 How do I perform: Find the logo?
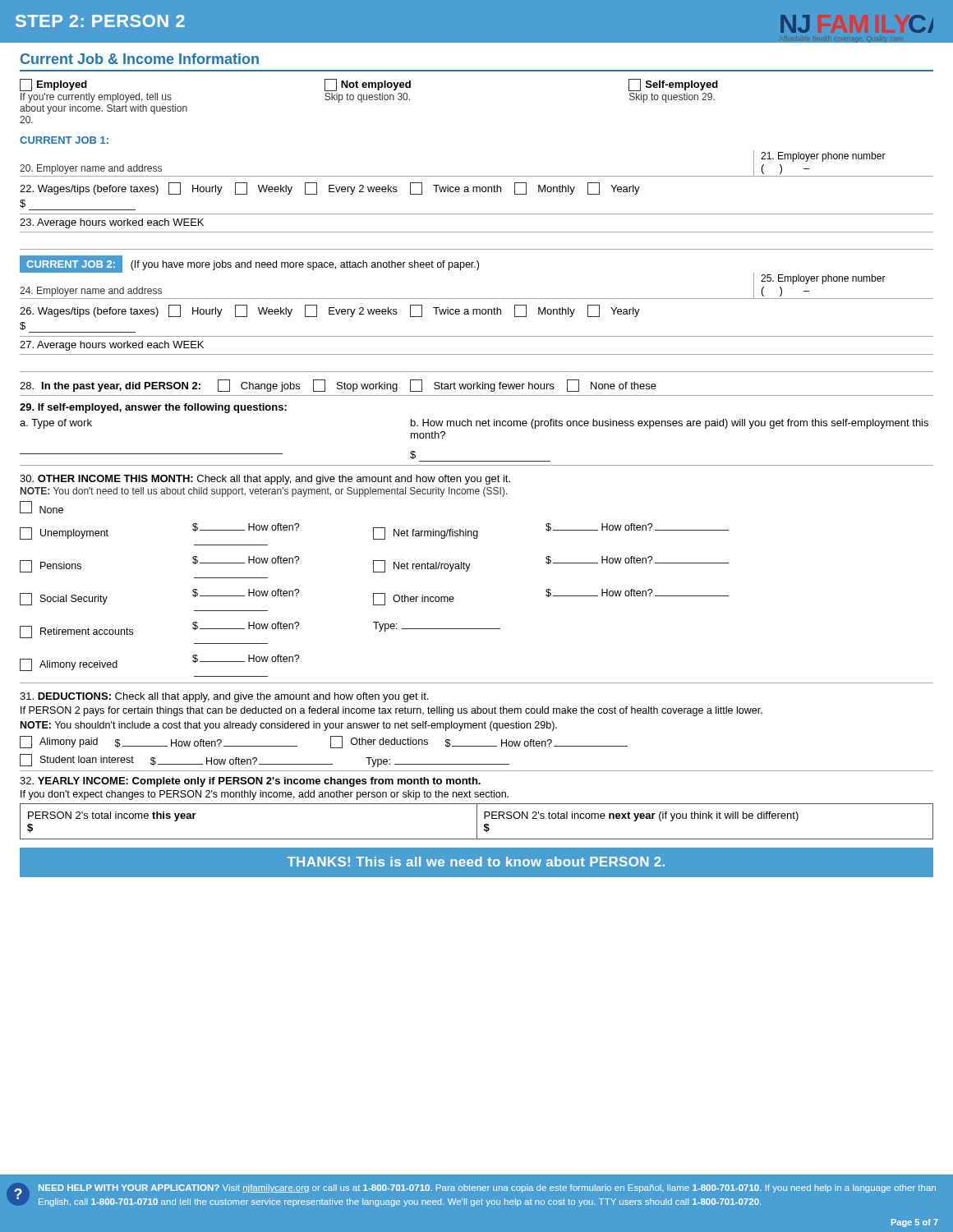pyautogui.click(x=855, y=23)
